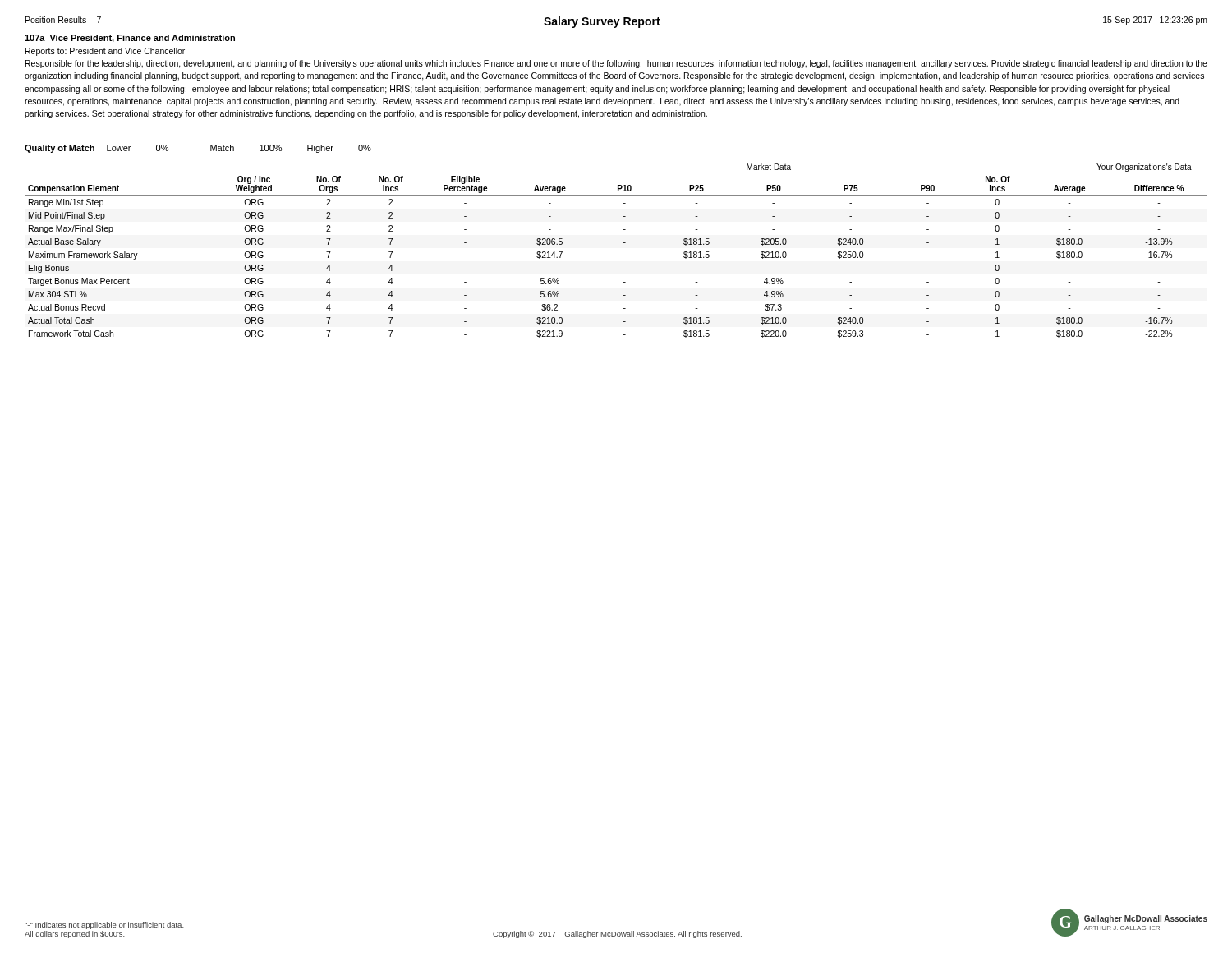Image resolution: width=1232 pixels, height=953 pixels.
Task: Click on the section header with the text "107aVice President, Finance"
Action: tap(130, 38)
